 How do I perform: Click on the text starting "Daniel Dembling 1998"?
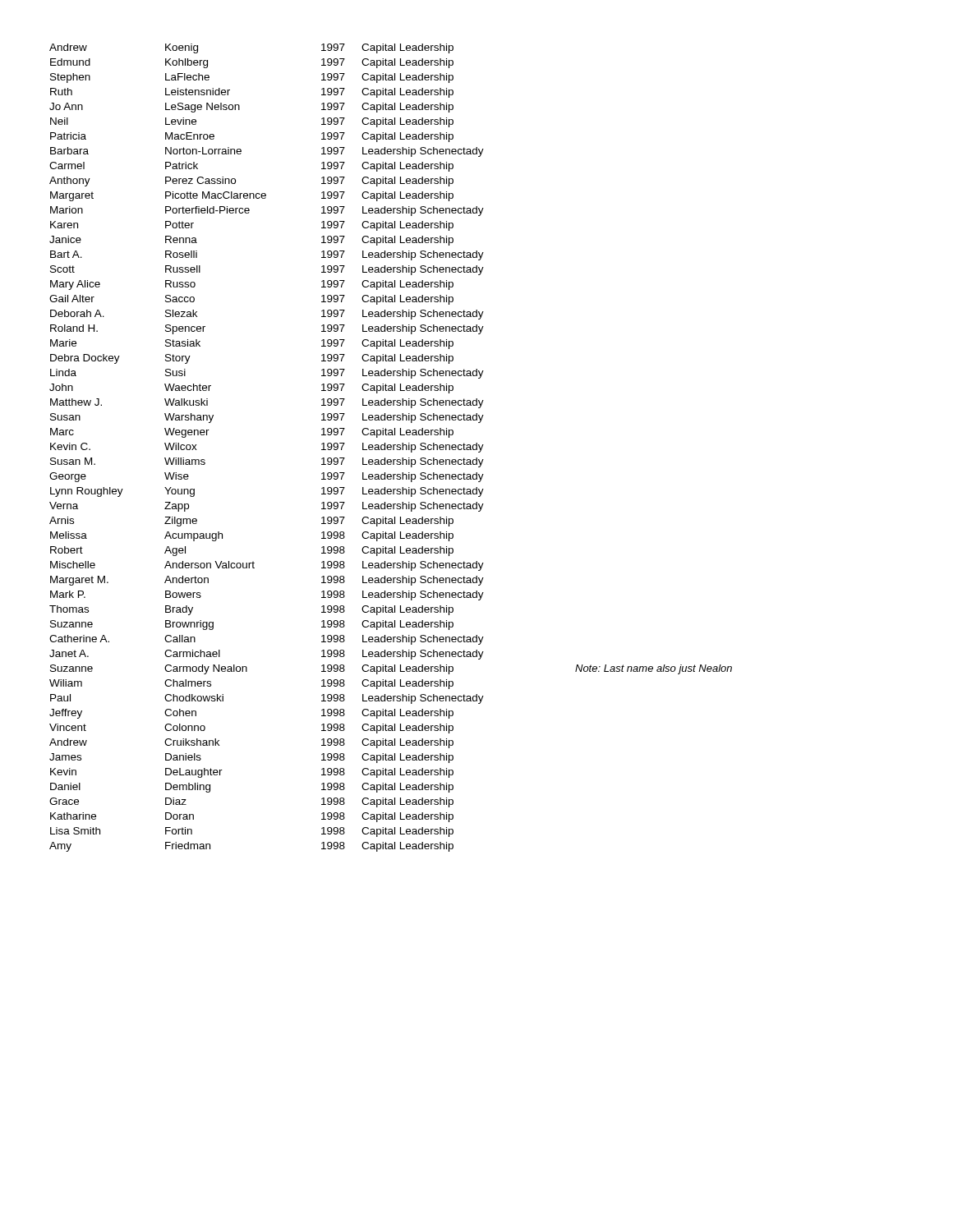click(391, 786)
